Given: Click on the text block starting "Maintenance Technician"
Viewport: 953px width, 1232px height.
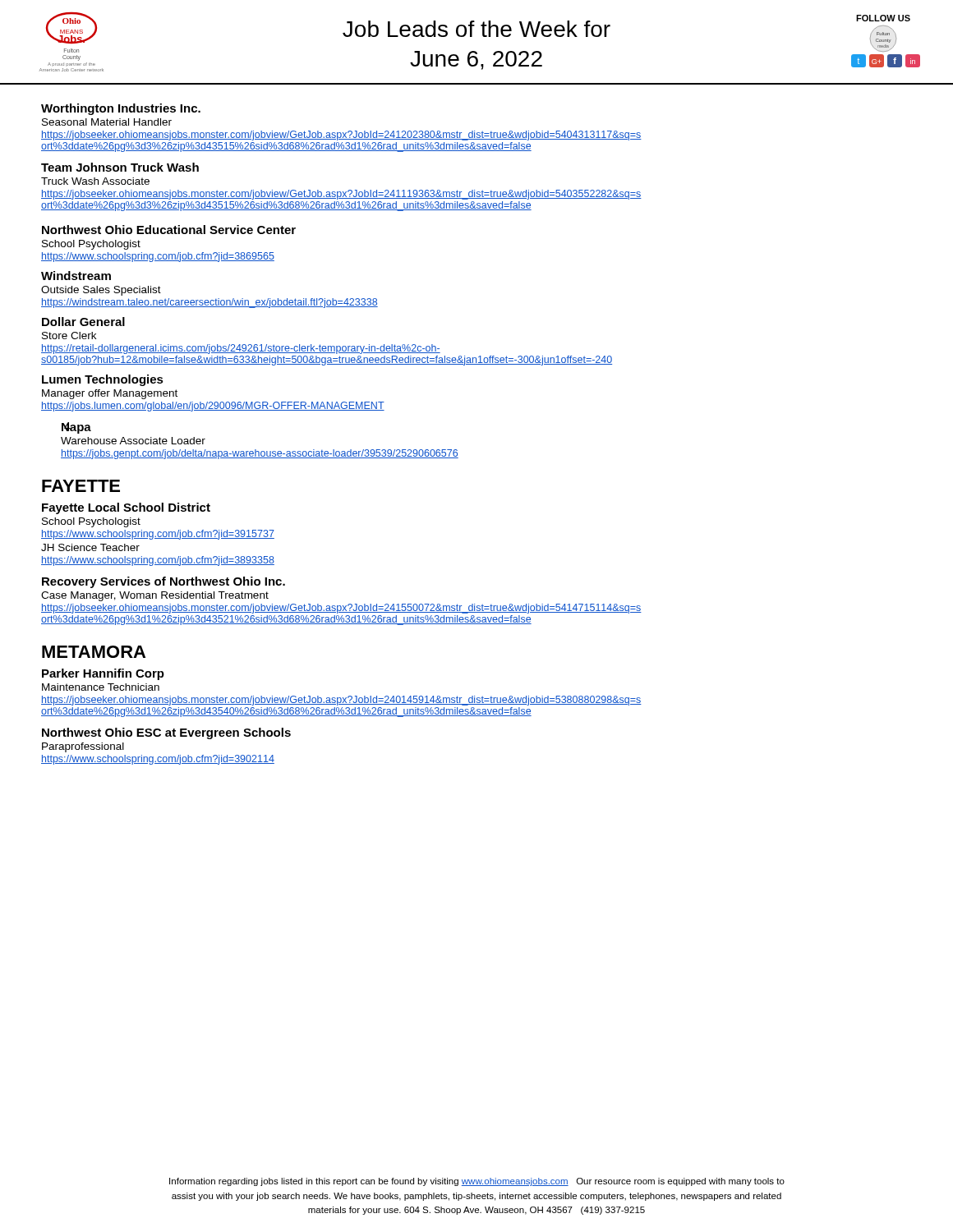Looking at the screenshot, I should click(100, 687).
